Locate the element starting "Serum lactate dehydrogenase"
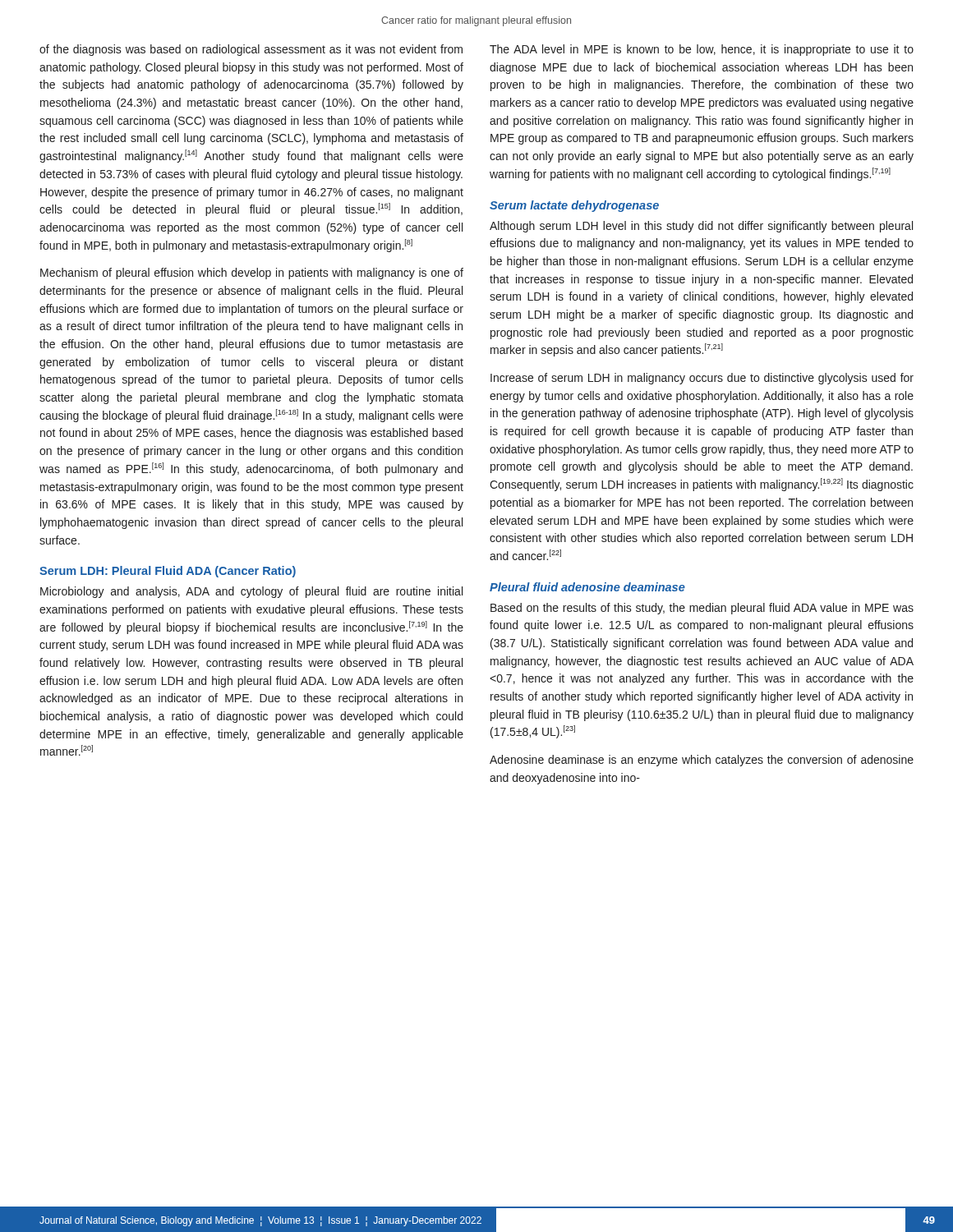The width and height of the screenshot is (953, 1232). point(574,205)
